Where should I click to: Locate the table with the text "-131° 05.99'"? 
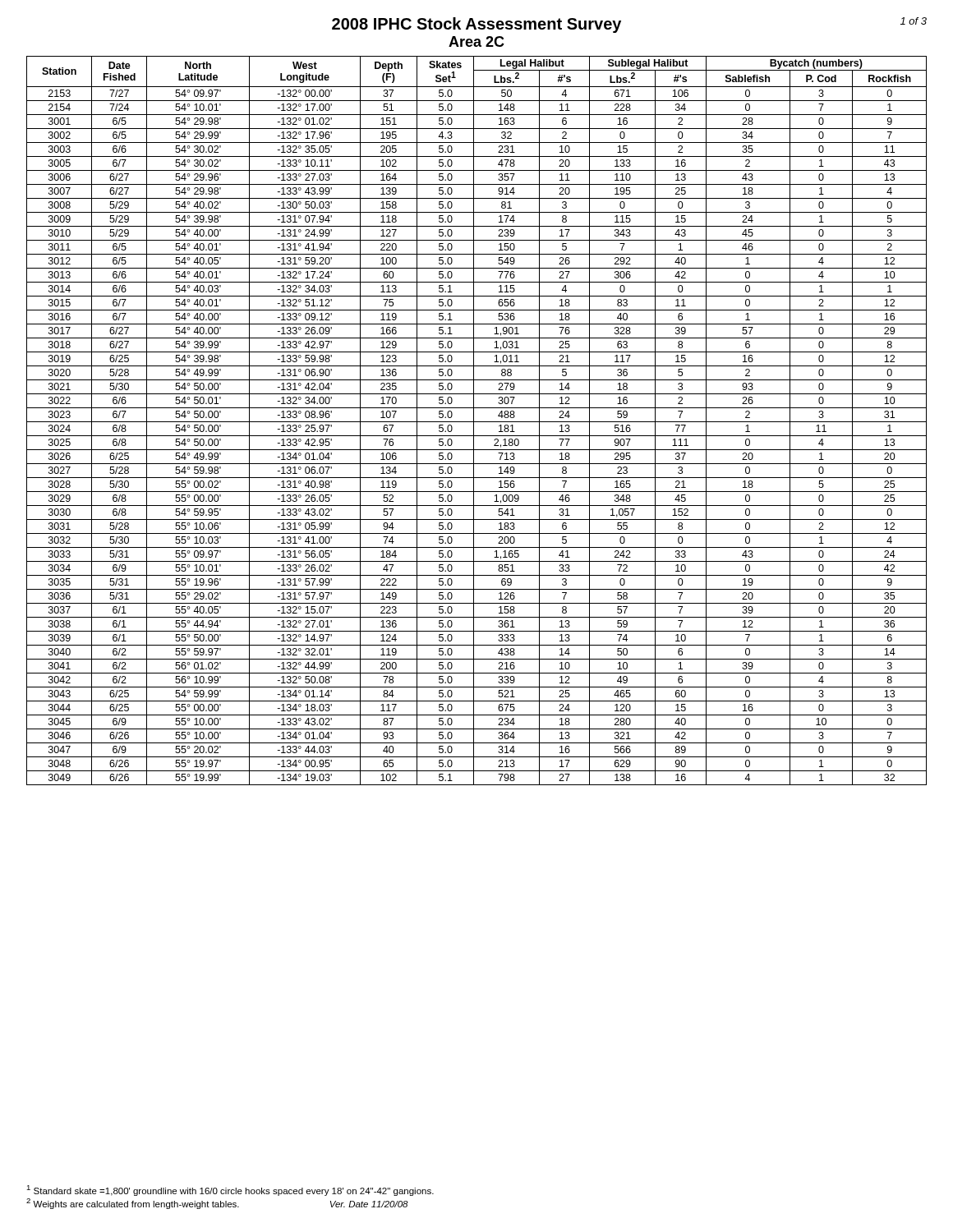pos(476,421)
